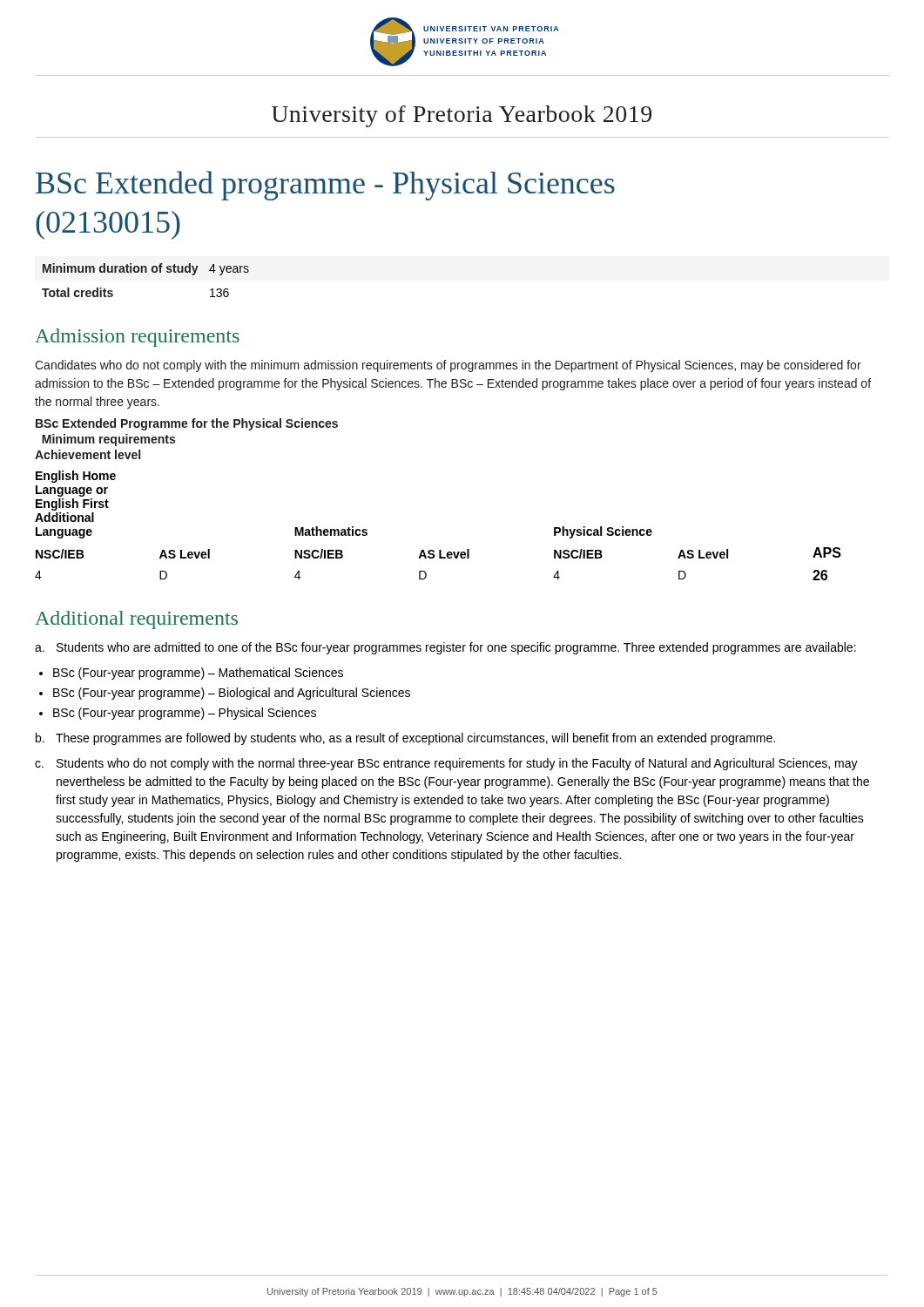This screenshot has width=924, height=1307.
Task: Locate the text starting "BSc Extended programme"
Action: [325, 203]
